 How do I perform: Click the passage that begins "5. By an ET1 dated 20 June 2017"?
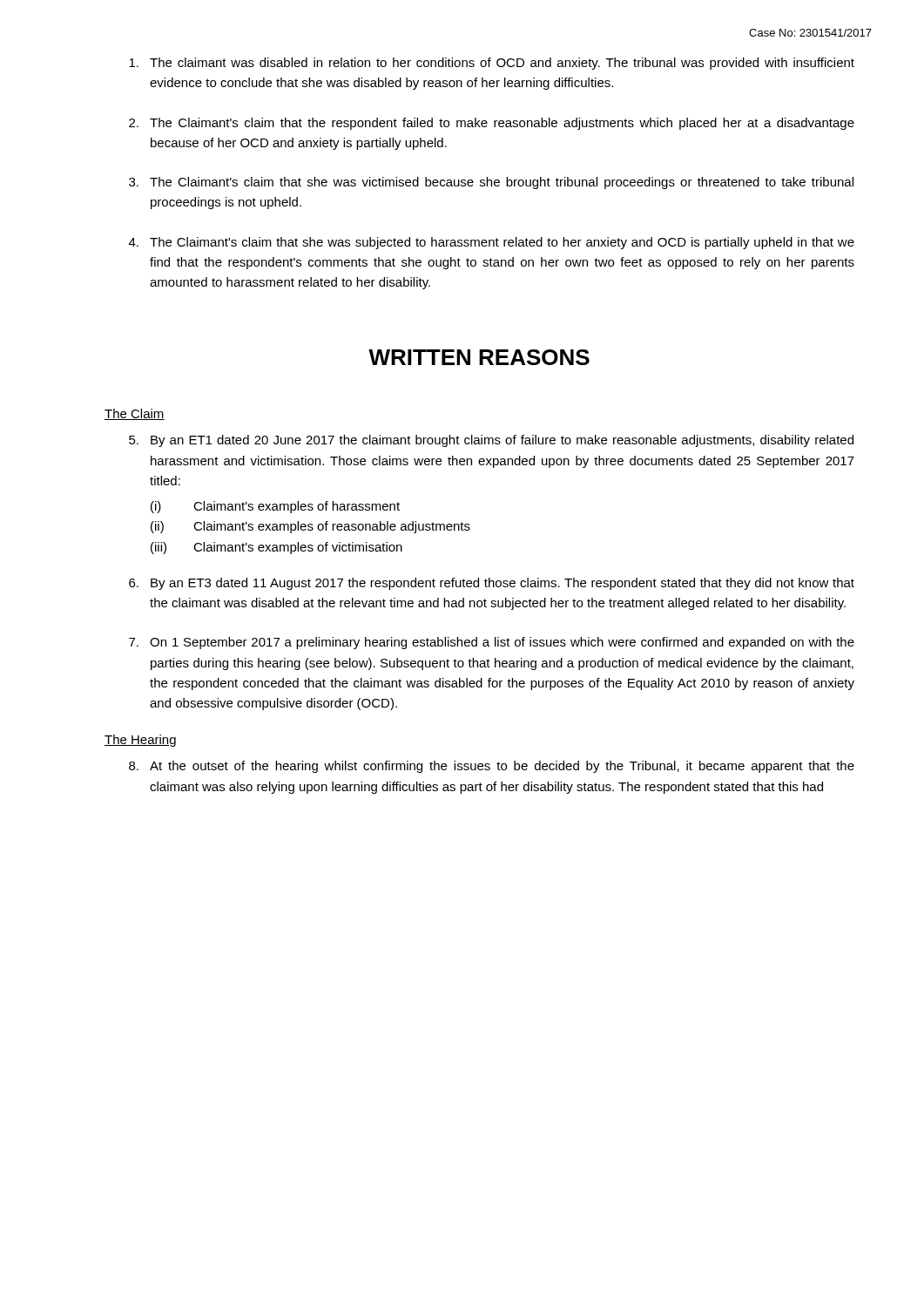pyautogui.click(x=491, y=441)
